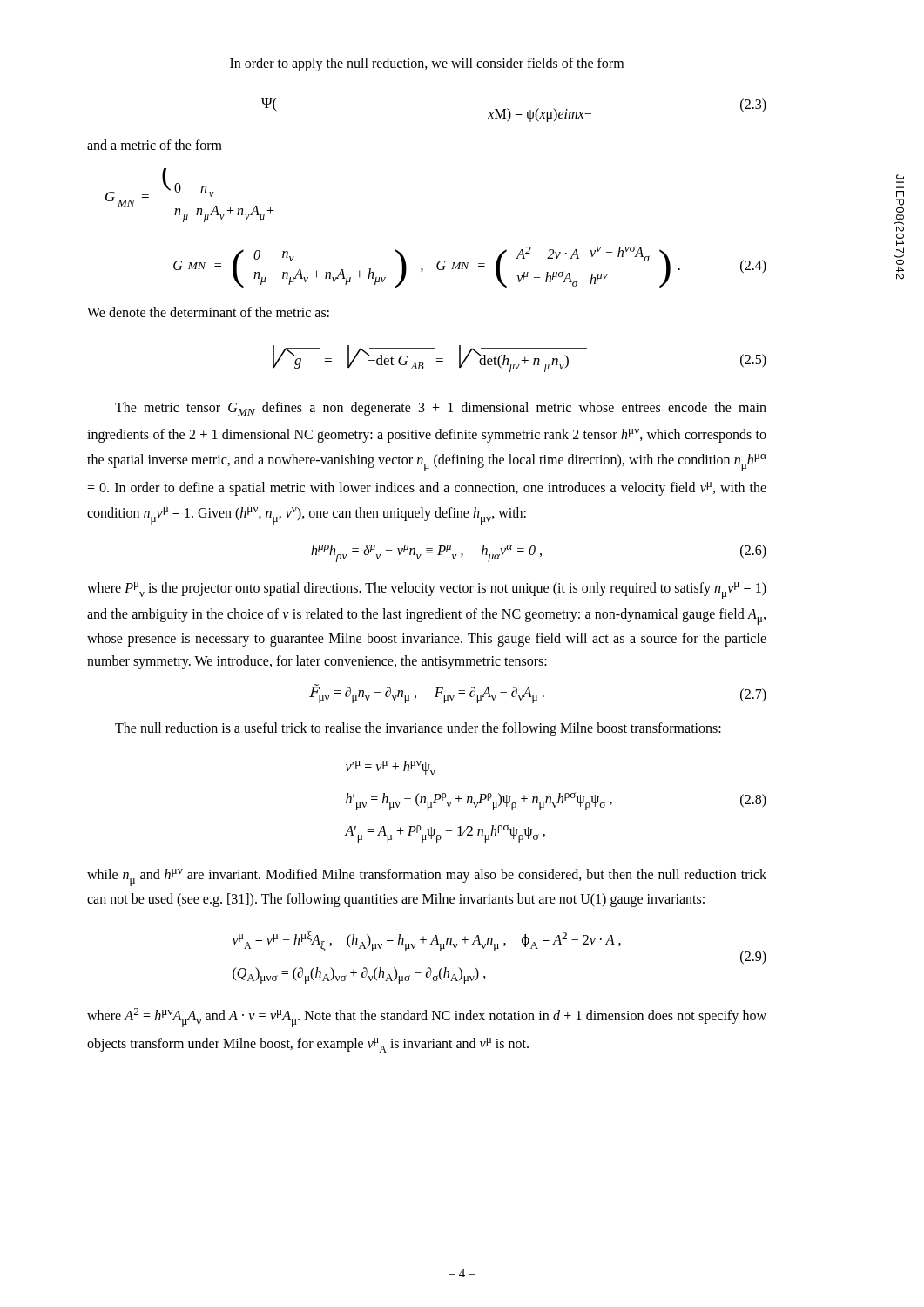924x1307 pixels.
Task: Point to the formula beginning "GMN = ("
Action: tap(427, 266)
